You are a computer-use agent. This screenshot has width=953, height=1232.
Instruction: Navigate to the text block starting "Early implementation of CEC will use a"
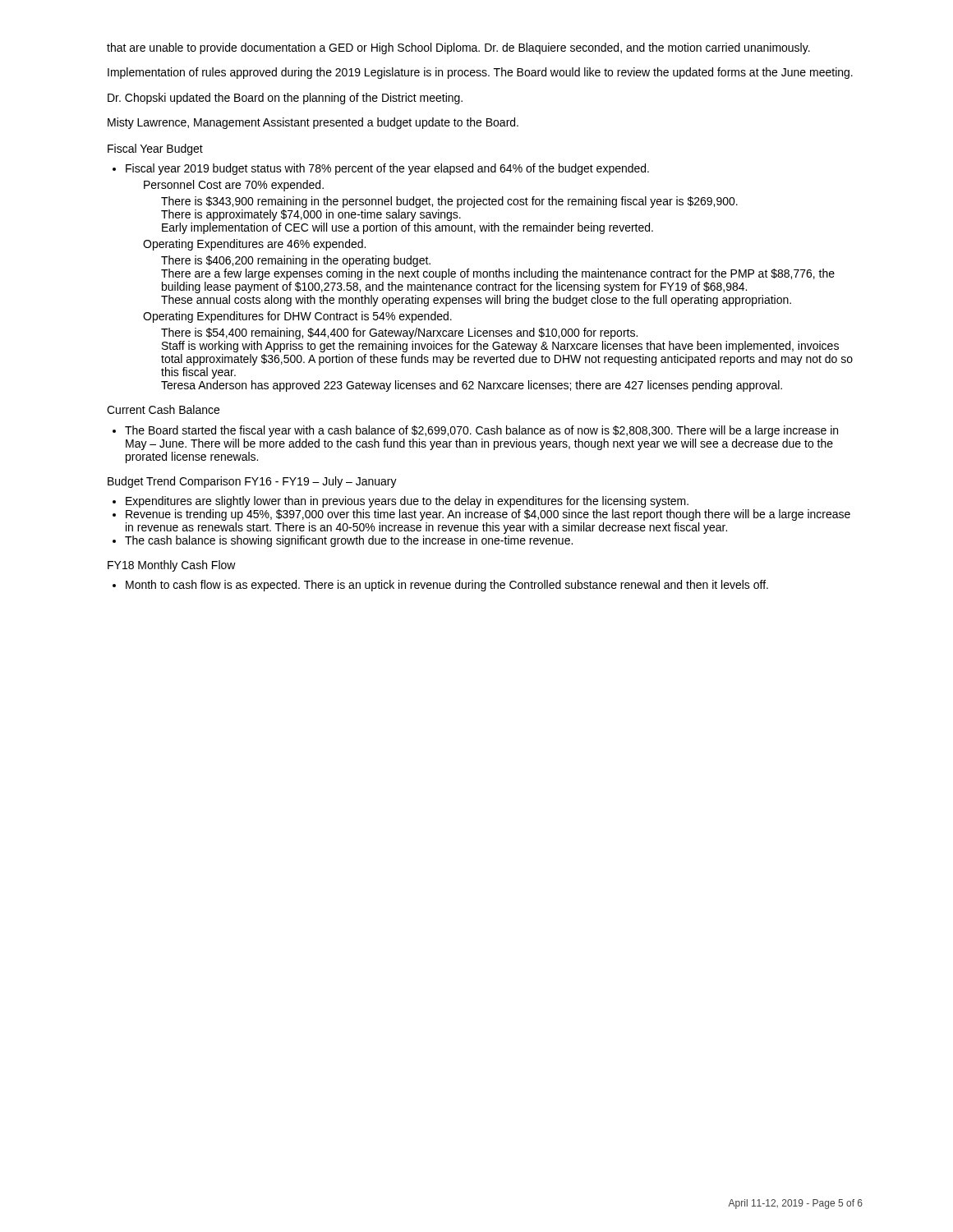click(x=512, y=228)
